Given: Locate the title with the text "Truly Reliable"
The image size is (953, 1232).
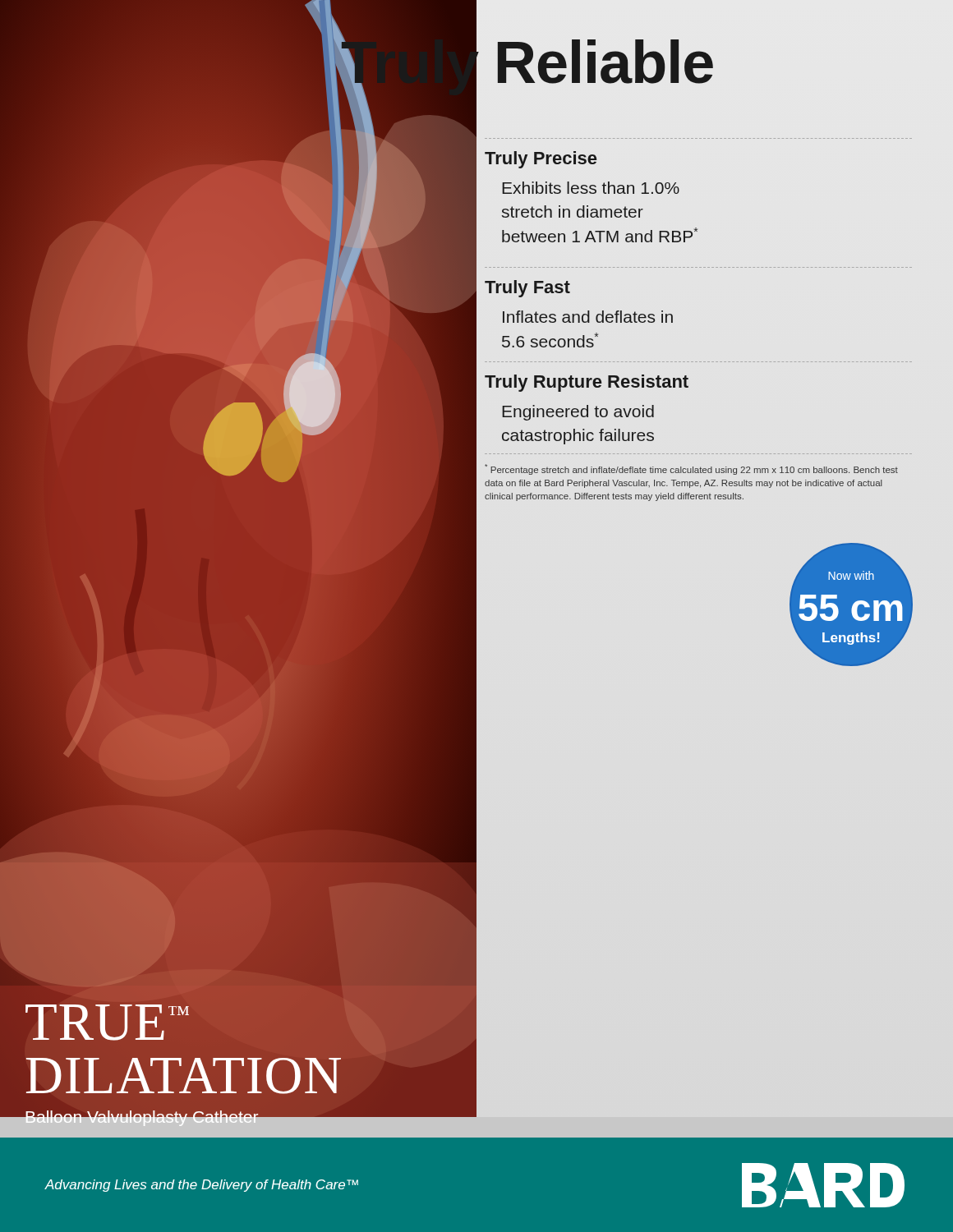Looking at the screenshot, I should pyautogui.click(x=637, y=62).
